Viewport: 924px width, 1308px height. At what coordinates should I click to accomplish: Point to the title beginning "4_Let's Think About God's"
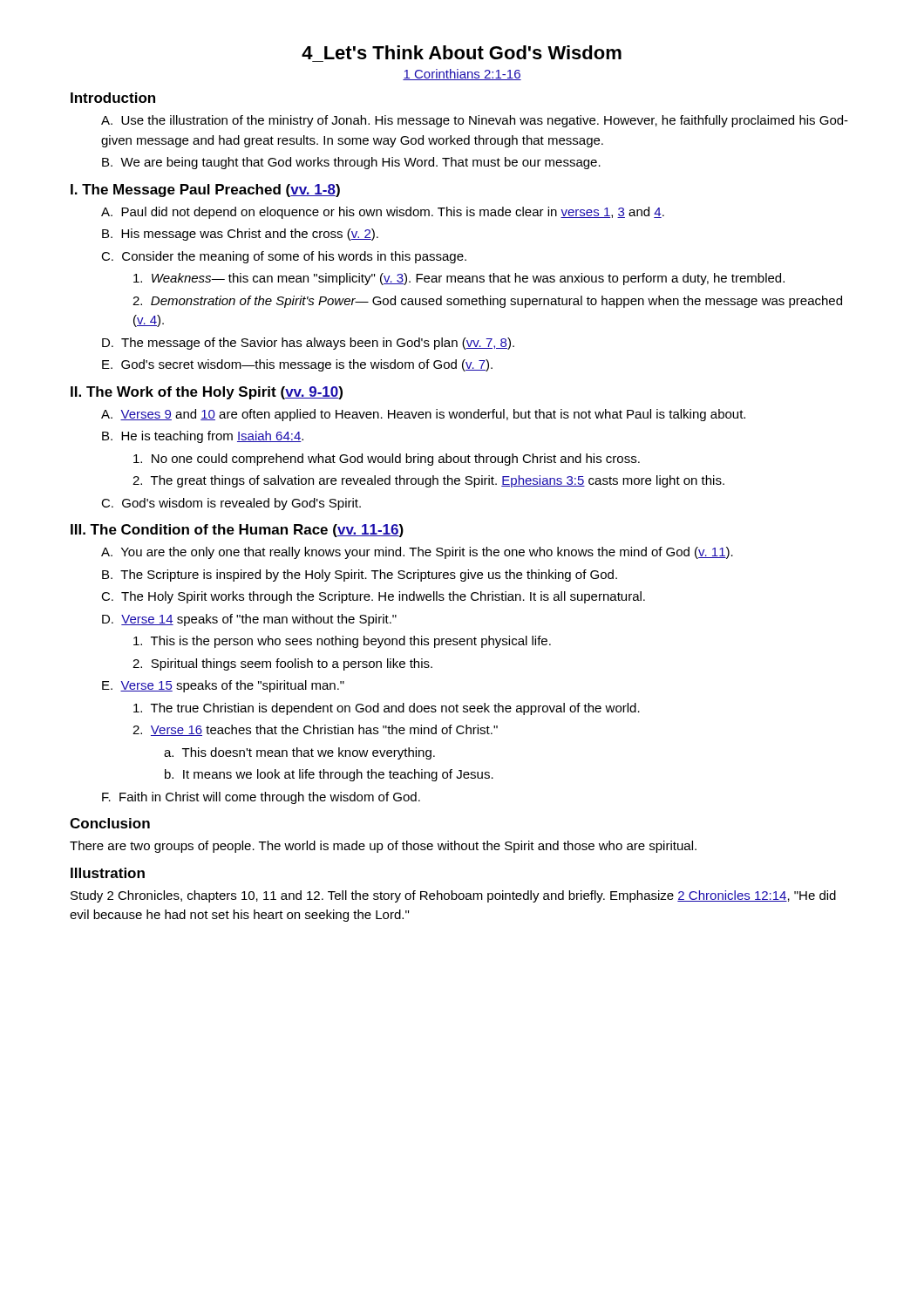(462, 61)
